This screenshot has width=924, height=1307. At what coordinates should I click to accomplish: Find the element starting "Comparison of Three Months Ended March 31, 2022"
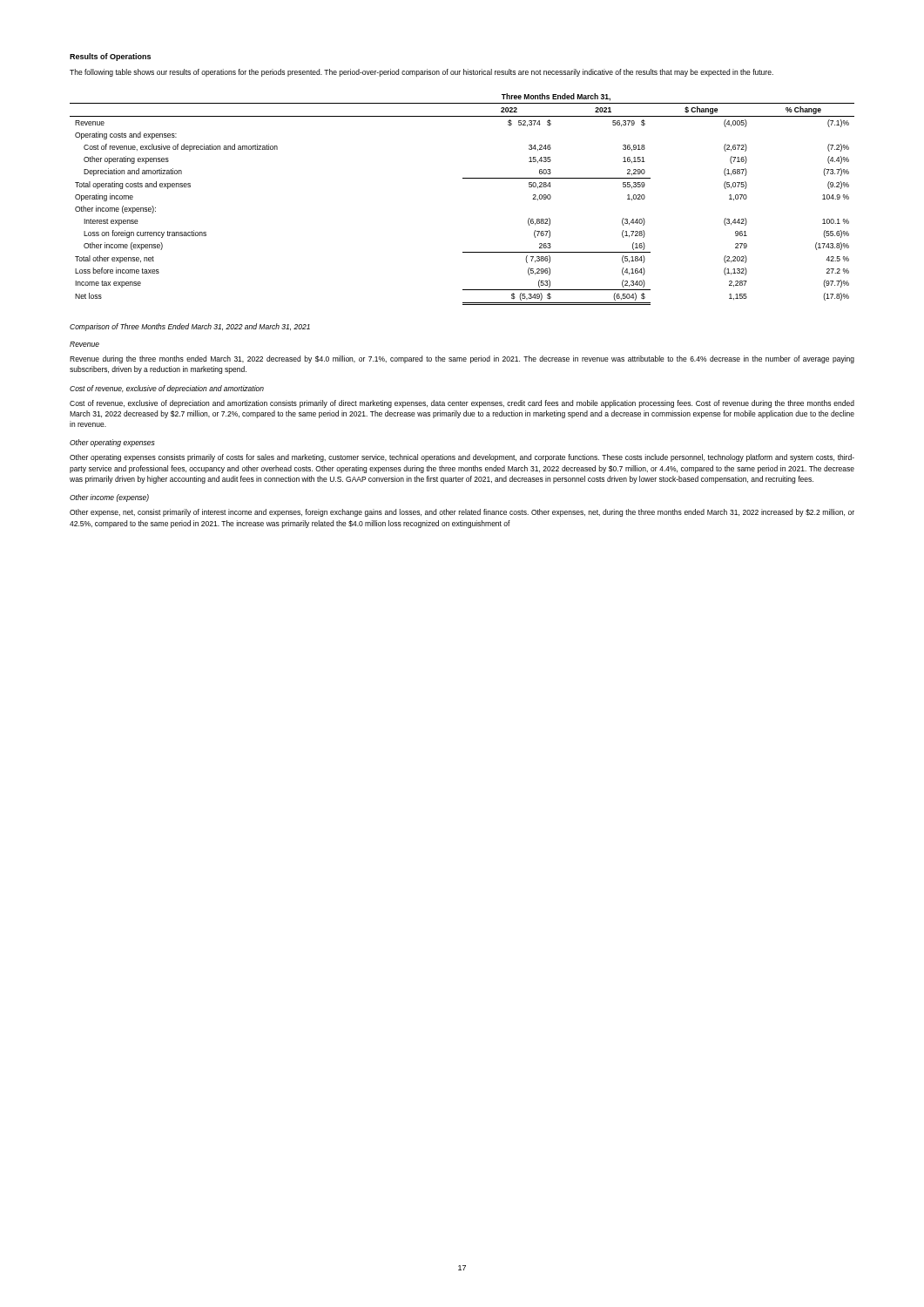(x=190, y=327)
